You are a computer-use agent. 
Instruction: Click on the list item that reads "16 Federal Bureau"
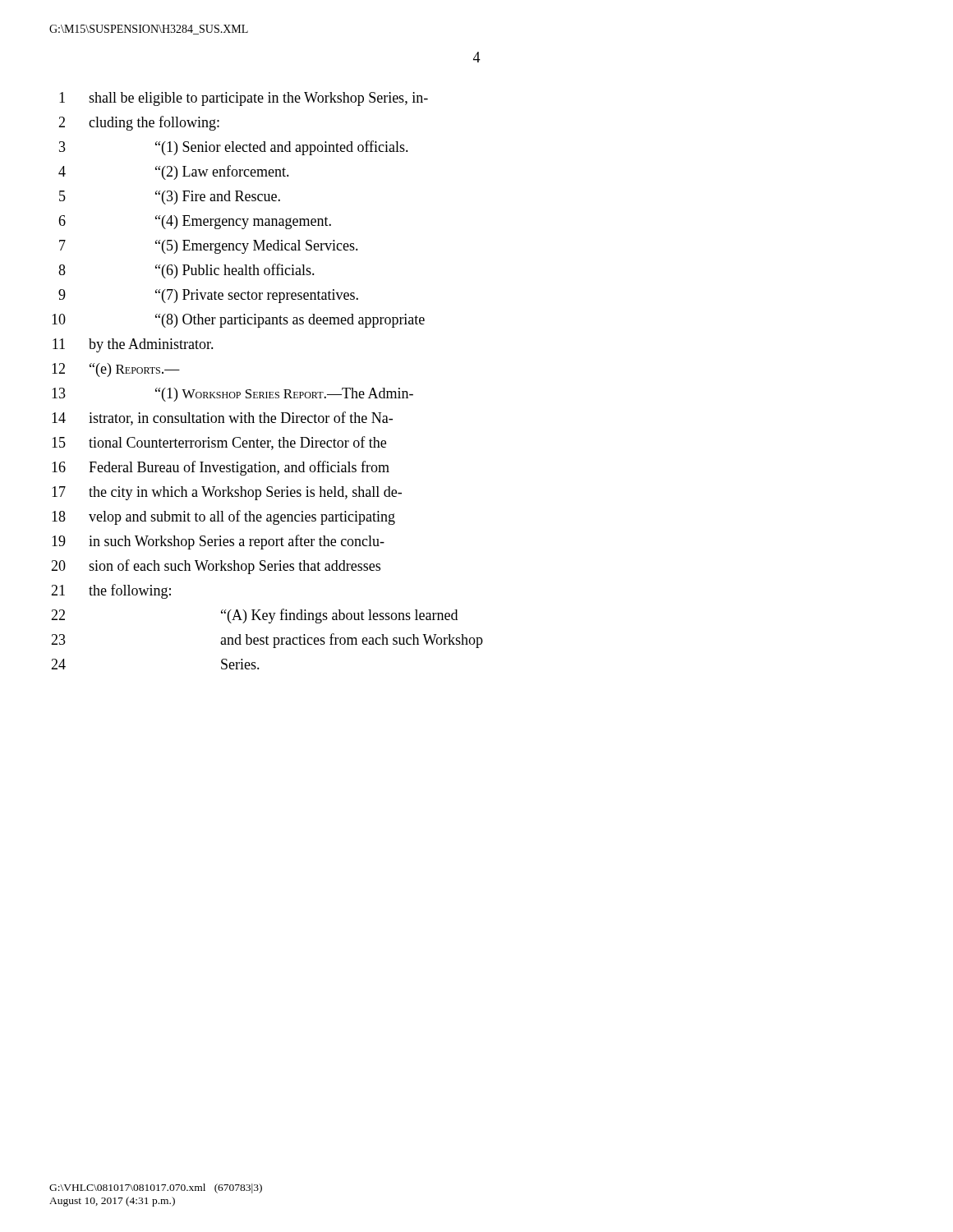(x=221, y=468)
